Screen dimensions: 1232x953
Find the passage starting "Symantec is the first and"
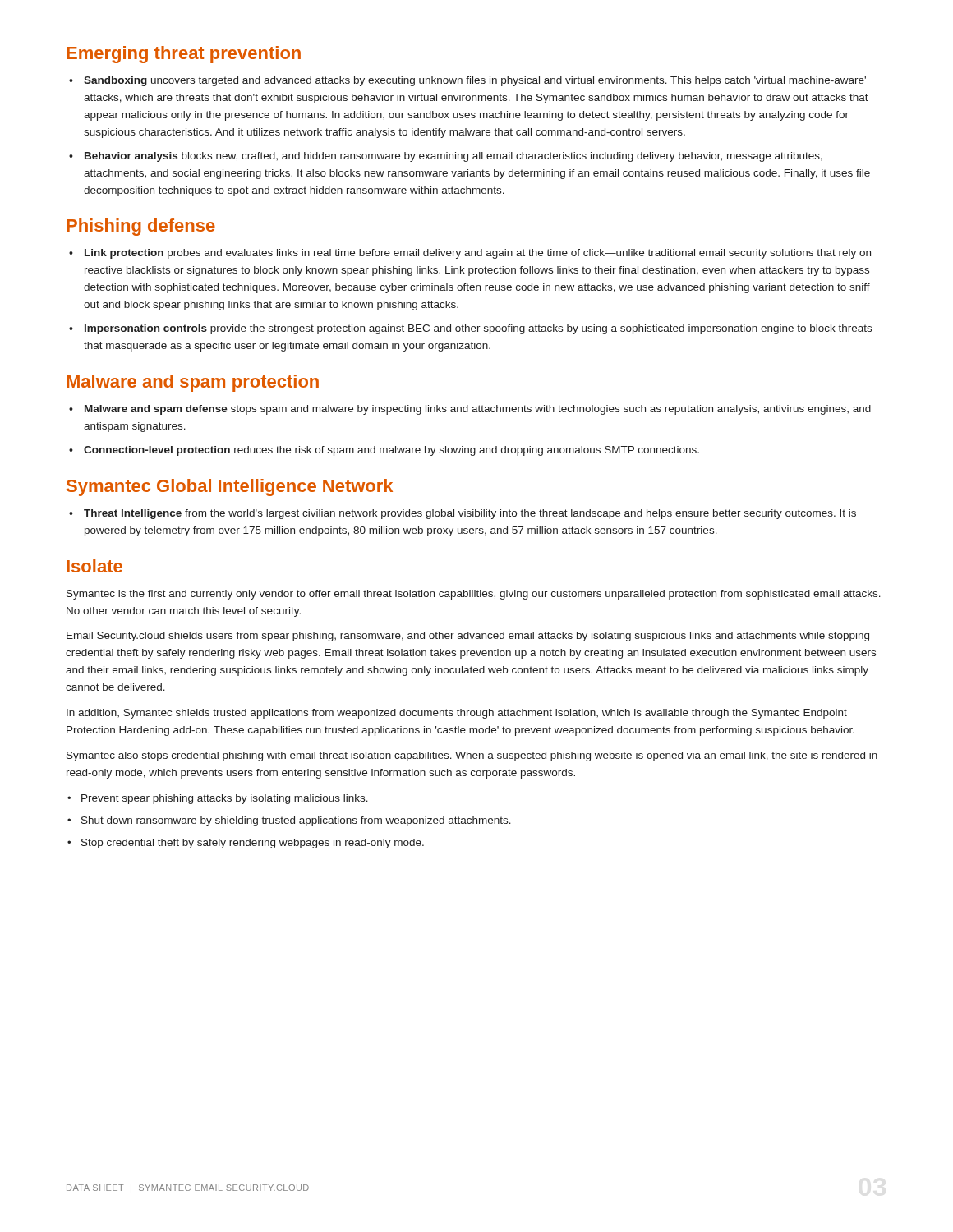click(x=473, y=602)
